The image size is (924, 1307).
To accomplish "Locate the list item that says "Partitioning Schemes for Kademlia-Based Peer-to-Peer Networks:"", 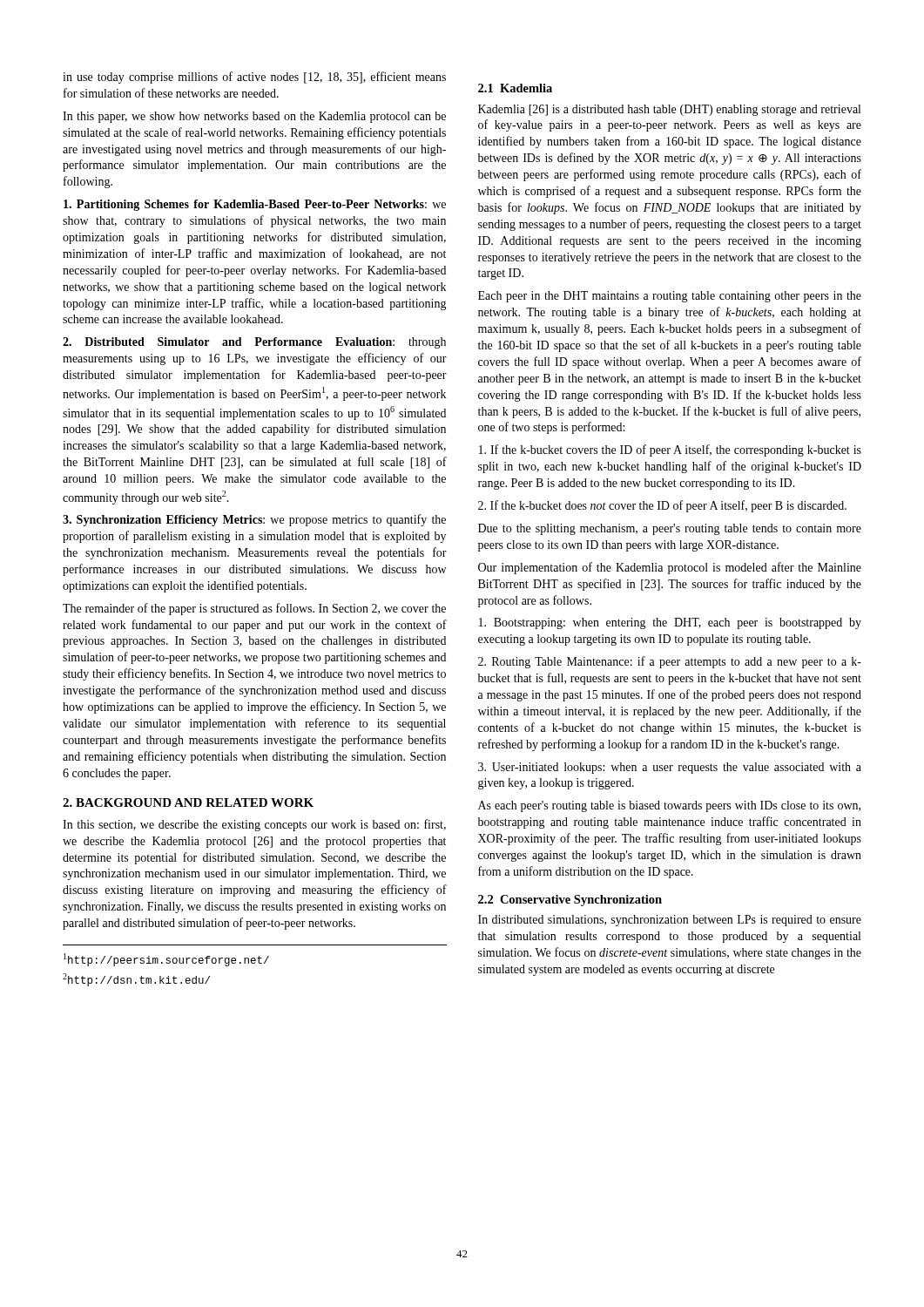I will pos(255,263).
